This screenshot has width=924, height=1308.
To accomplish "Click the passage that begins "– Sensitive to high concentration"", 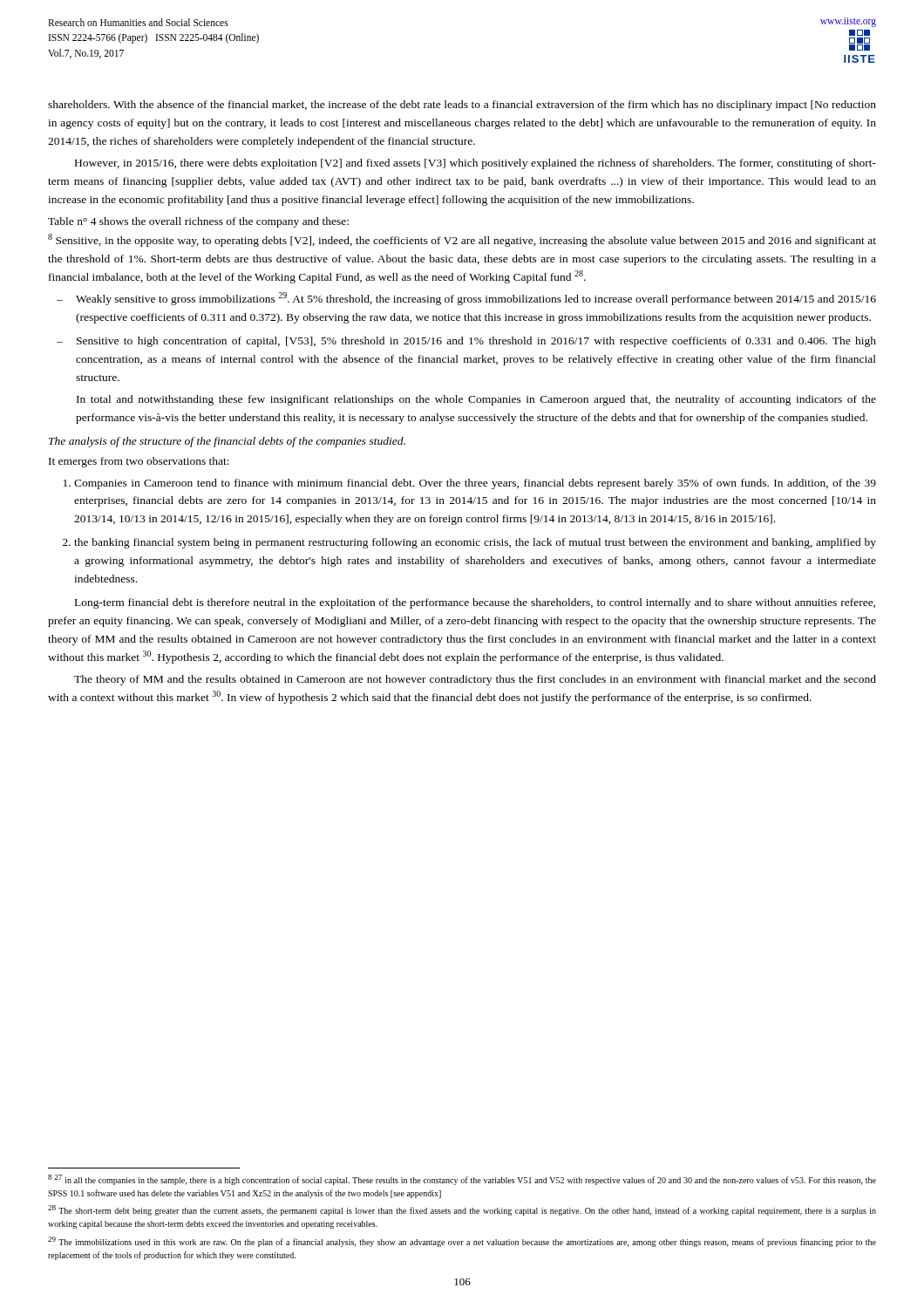I will [466, 342].
